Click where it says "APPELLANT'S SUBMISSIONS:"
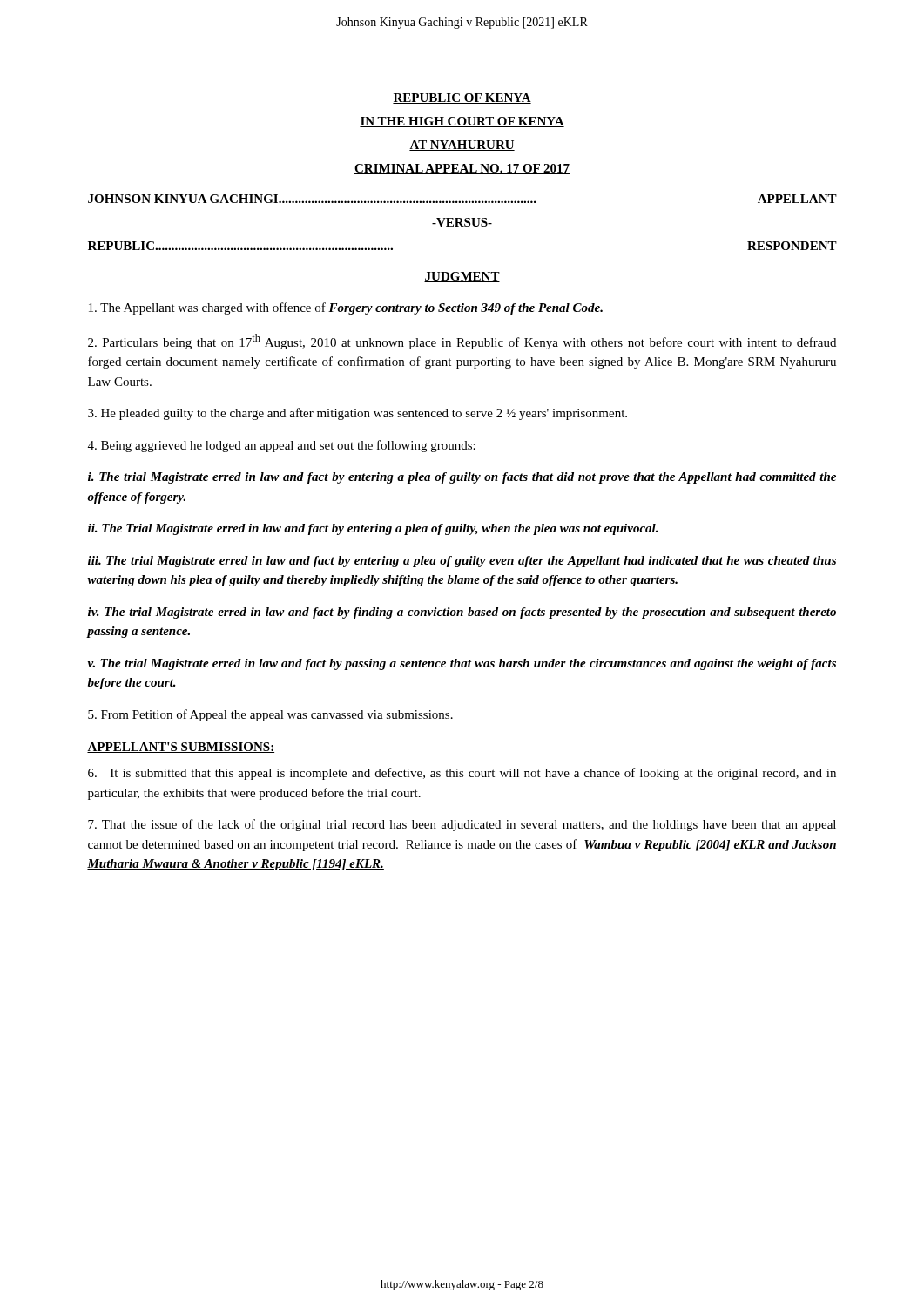This screenshot has width=924, height=1307. [x=181, y=747]
